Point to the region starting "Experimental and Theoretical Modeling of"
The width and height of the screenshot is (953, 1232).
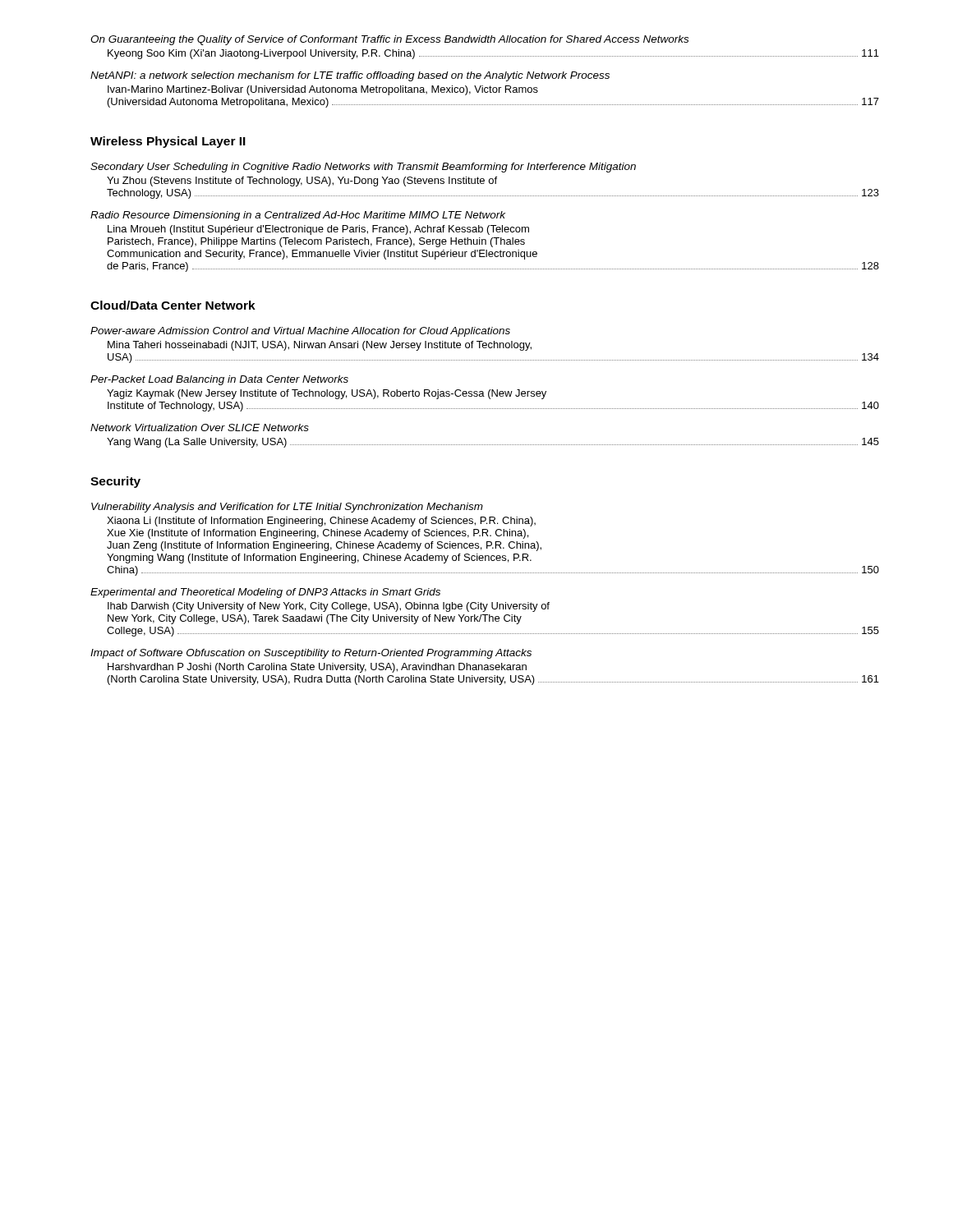click(485, 611)
